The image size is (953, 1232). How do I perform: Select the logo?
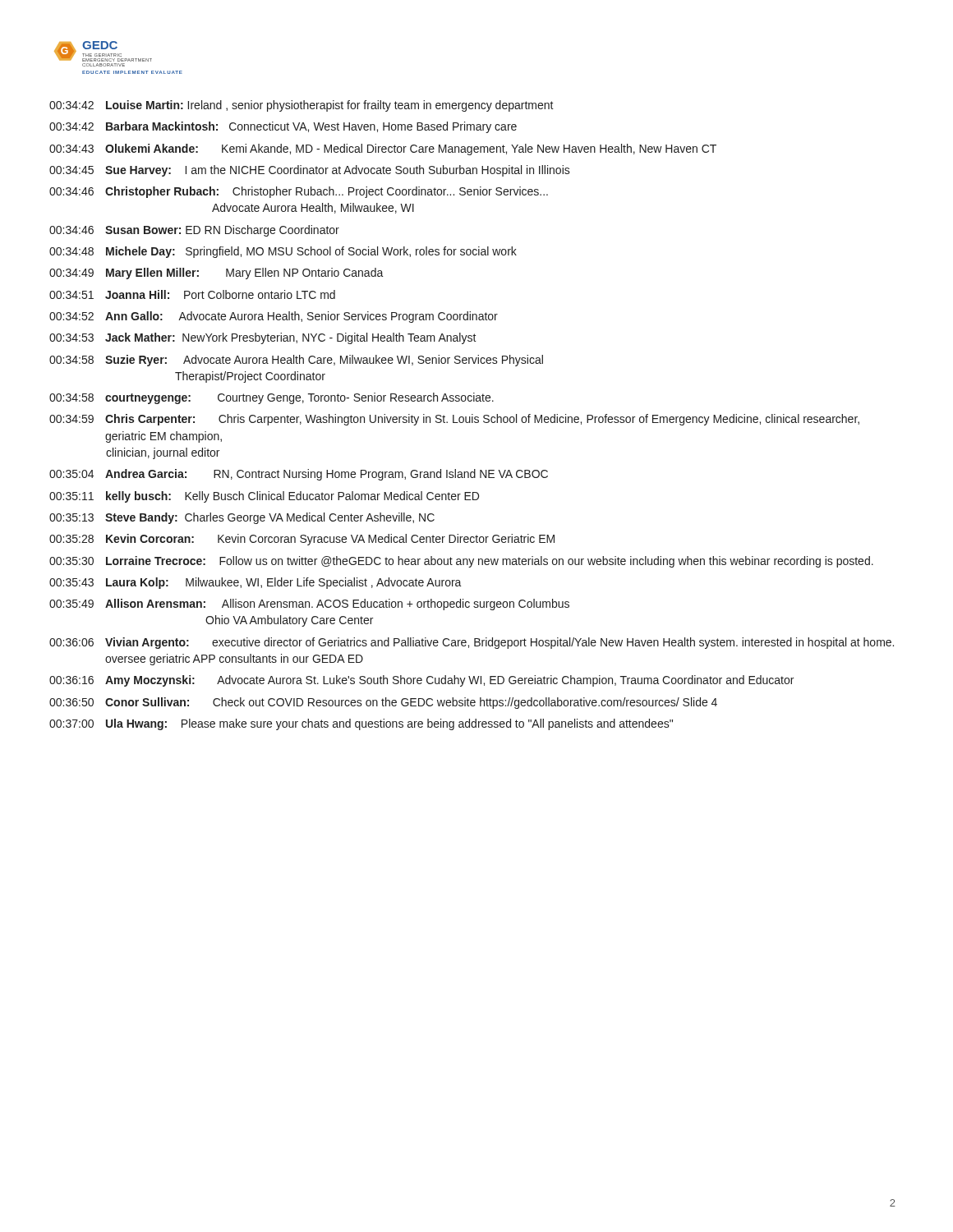click(472, 57)
